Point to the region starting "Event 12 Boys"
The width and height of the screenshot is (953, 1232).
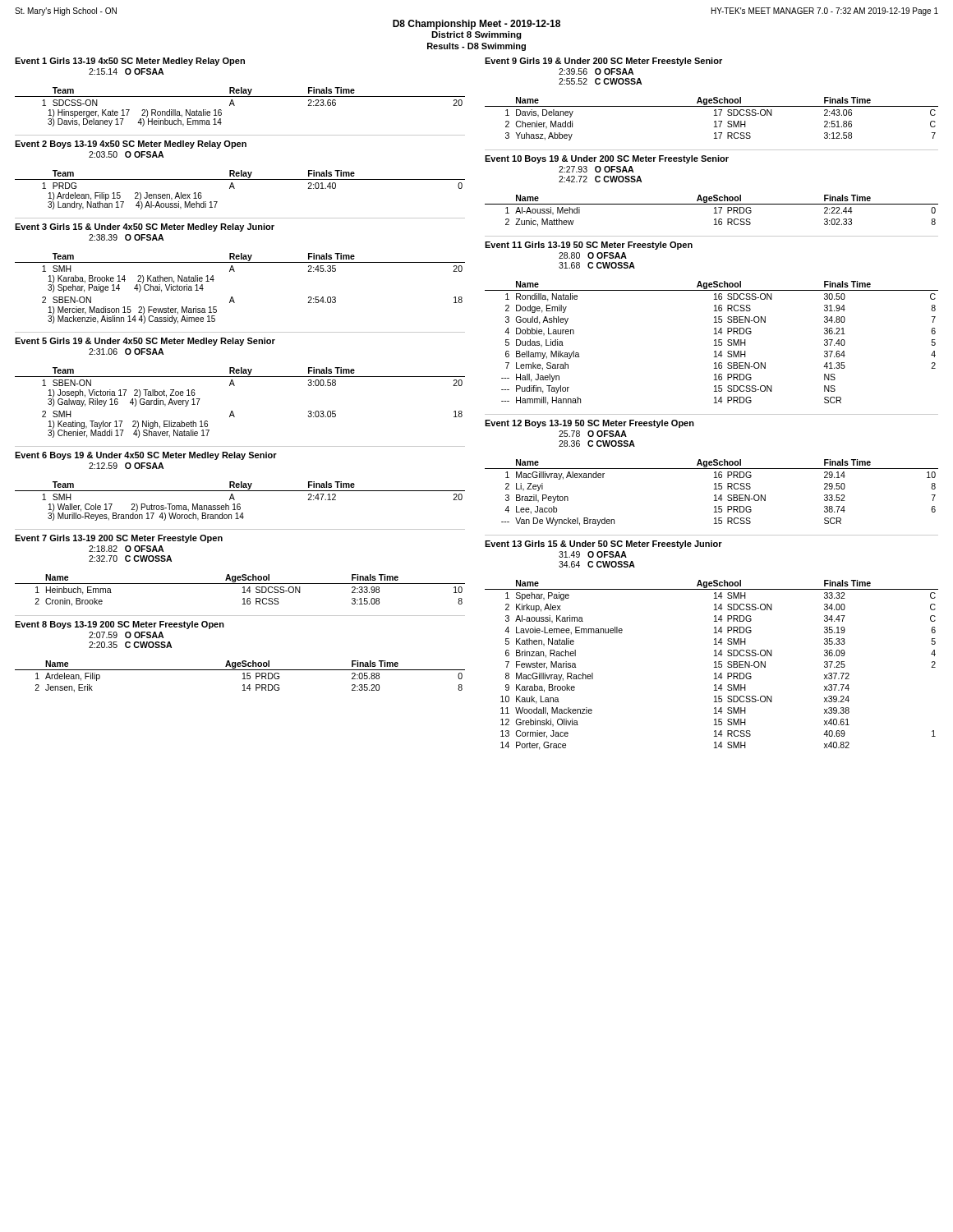589,424
